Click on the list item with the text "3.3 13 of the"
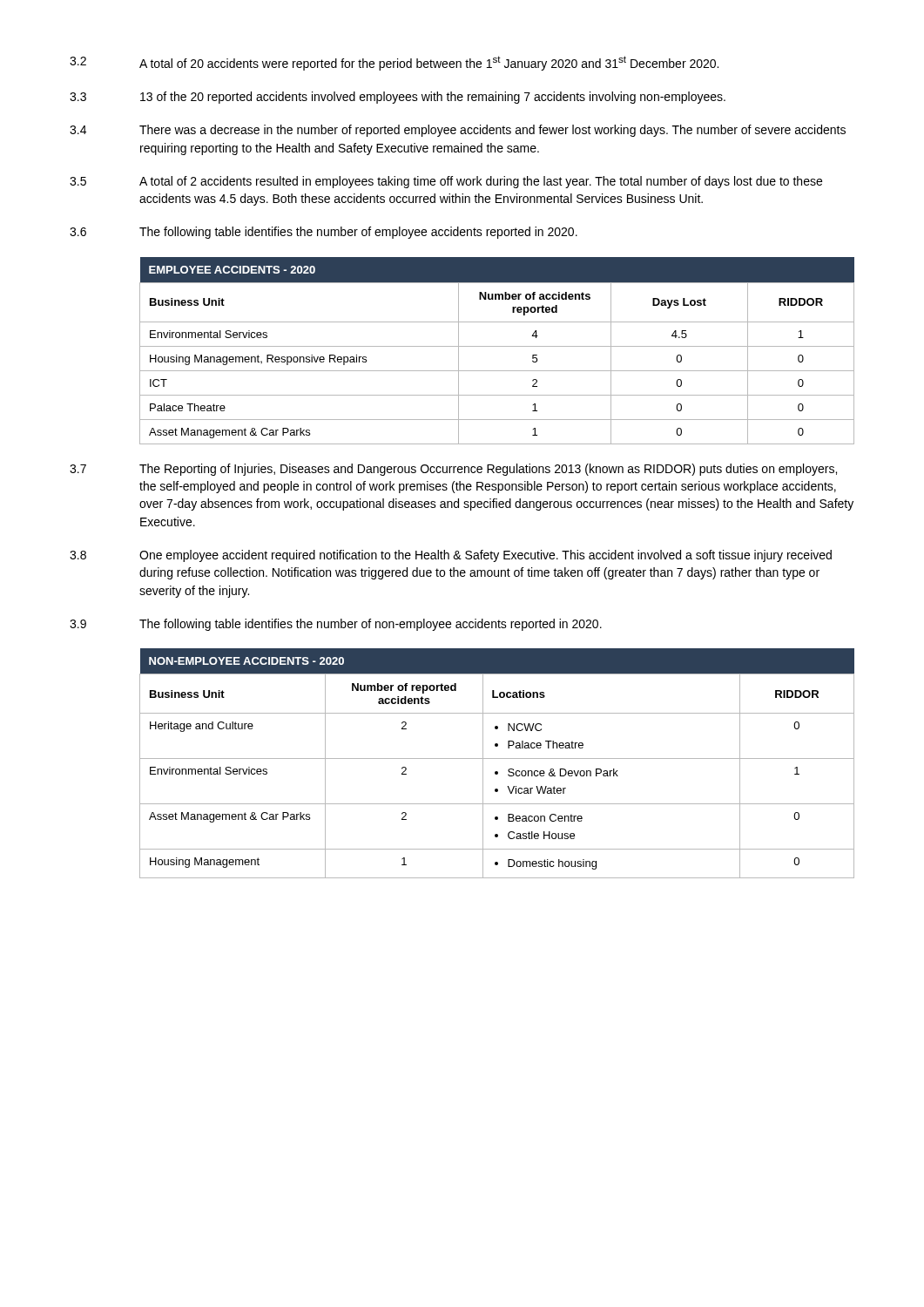The width and height of the screenshot is (924, 1307). (462, 97)
